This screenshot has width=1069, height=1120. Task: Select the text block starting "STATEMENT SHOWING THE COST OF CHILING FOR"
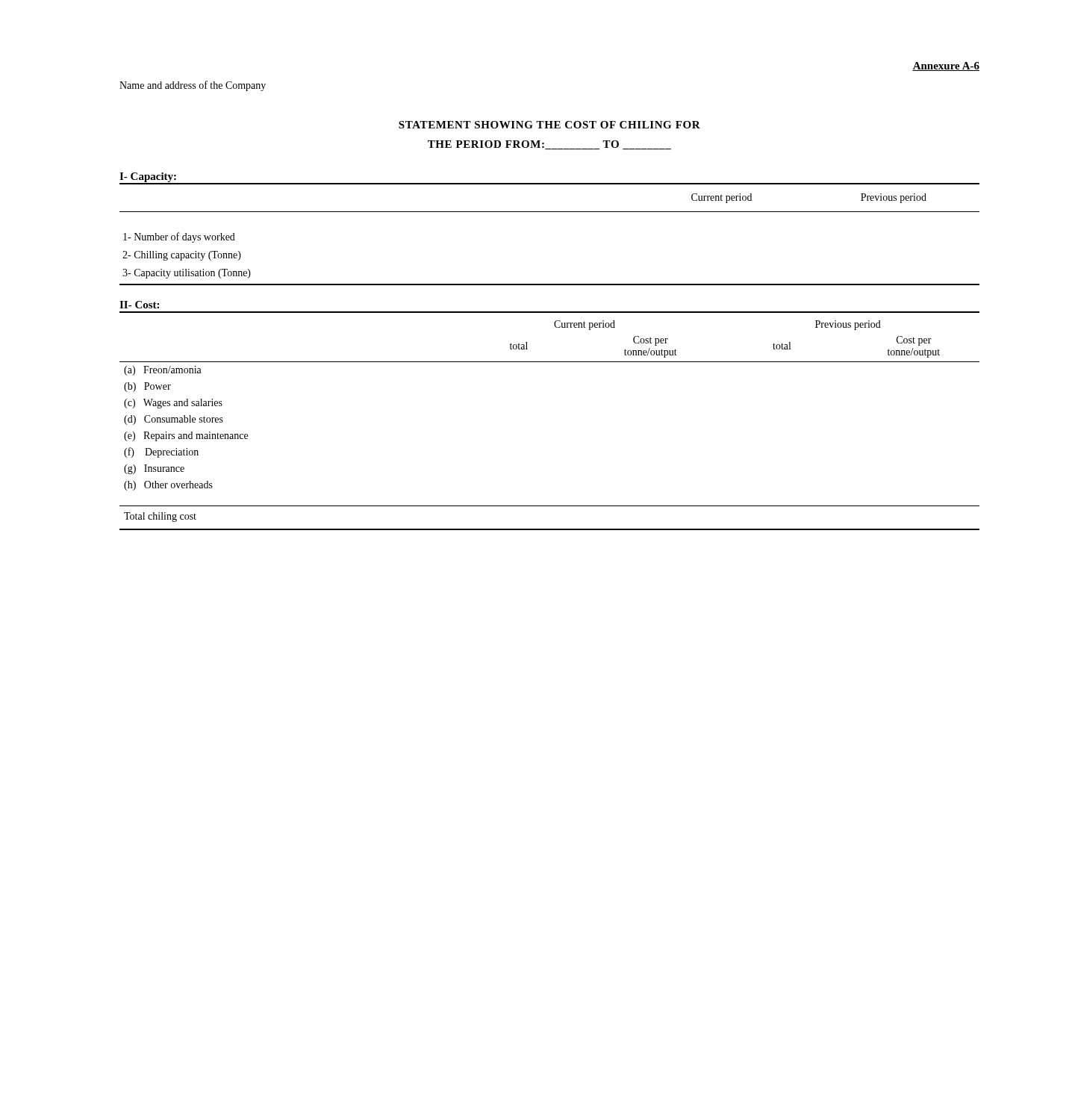pyautogui.click(x=549, y=134)
